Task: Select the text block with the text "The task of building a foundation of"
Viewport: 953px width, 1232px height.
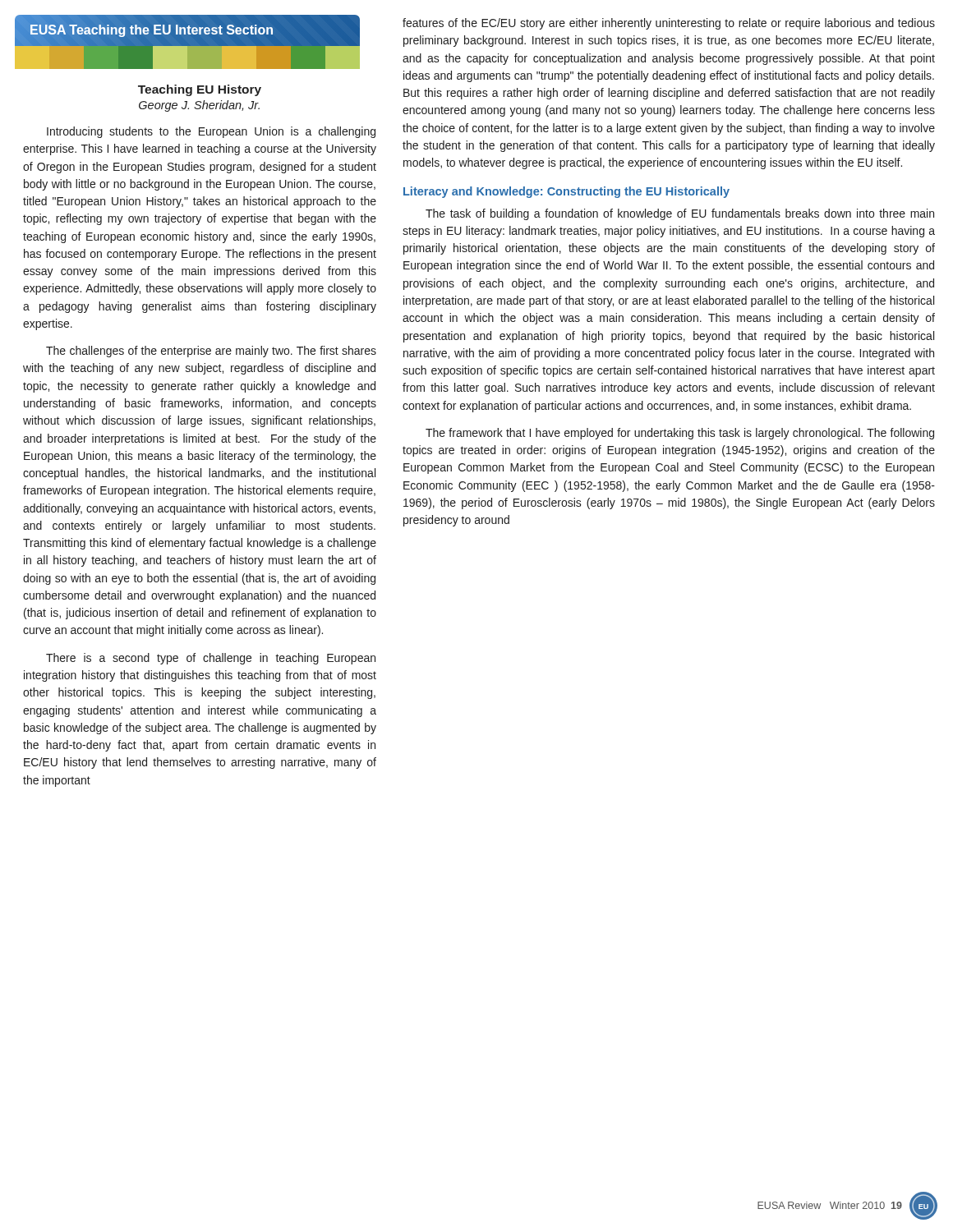Action: click(x=669, y=309)
